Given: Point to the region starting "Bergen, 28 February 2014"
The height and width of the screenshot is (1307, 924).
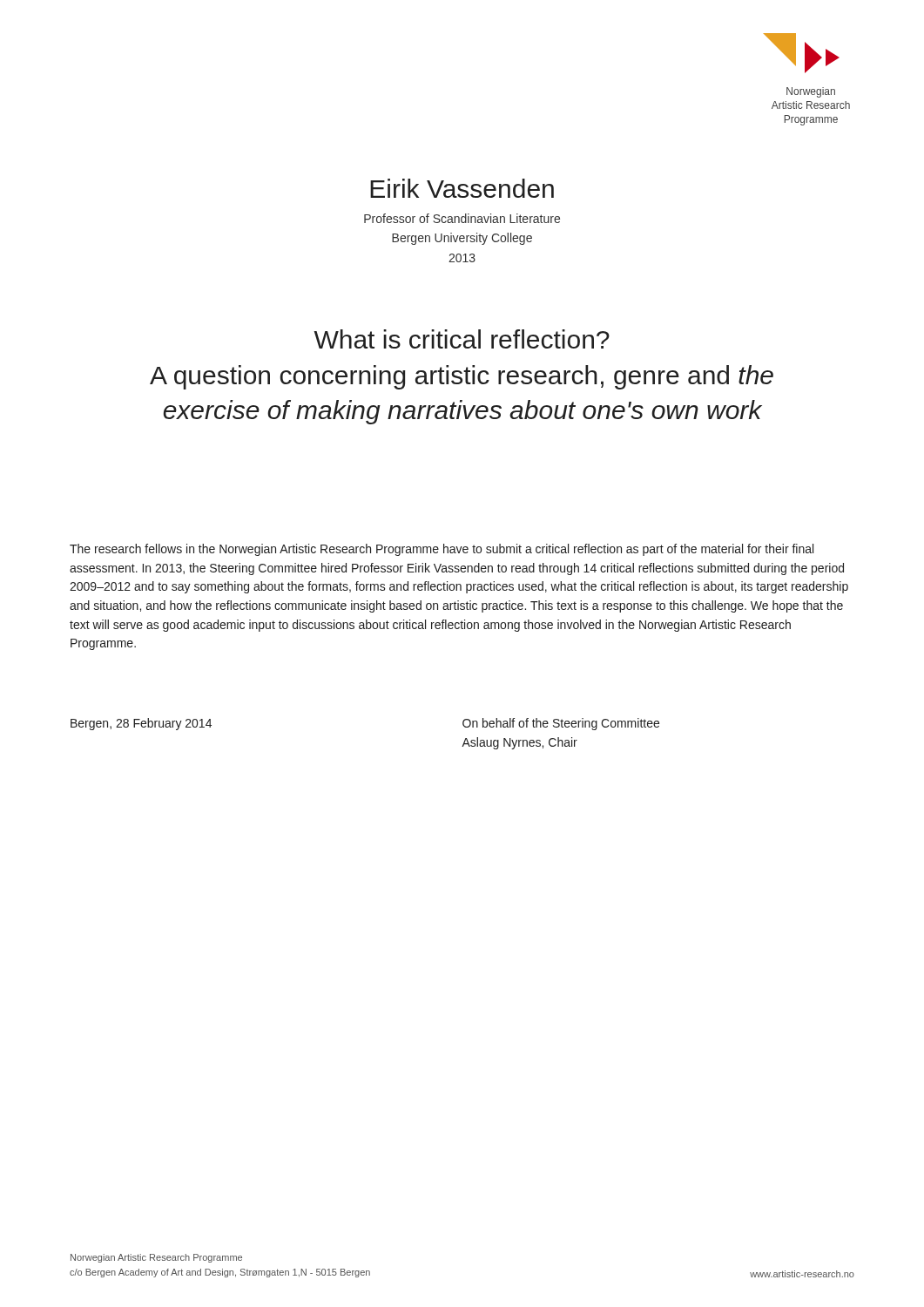Looking at the screenshot, I should click(x=141, y=723).
